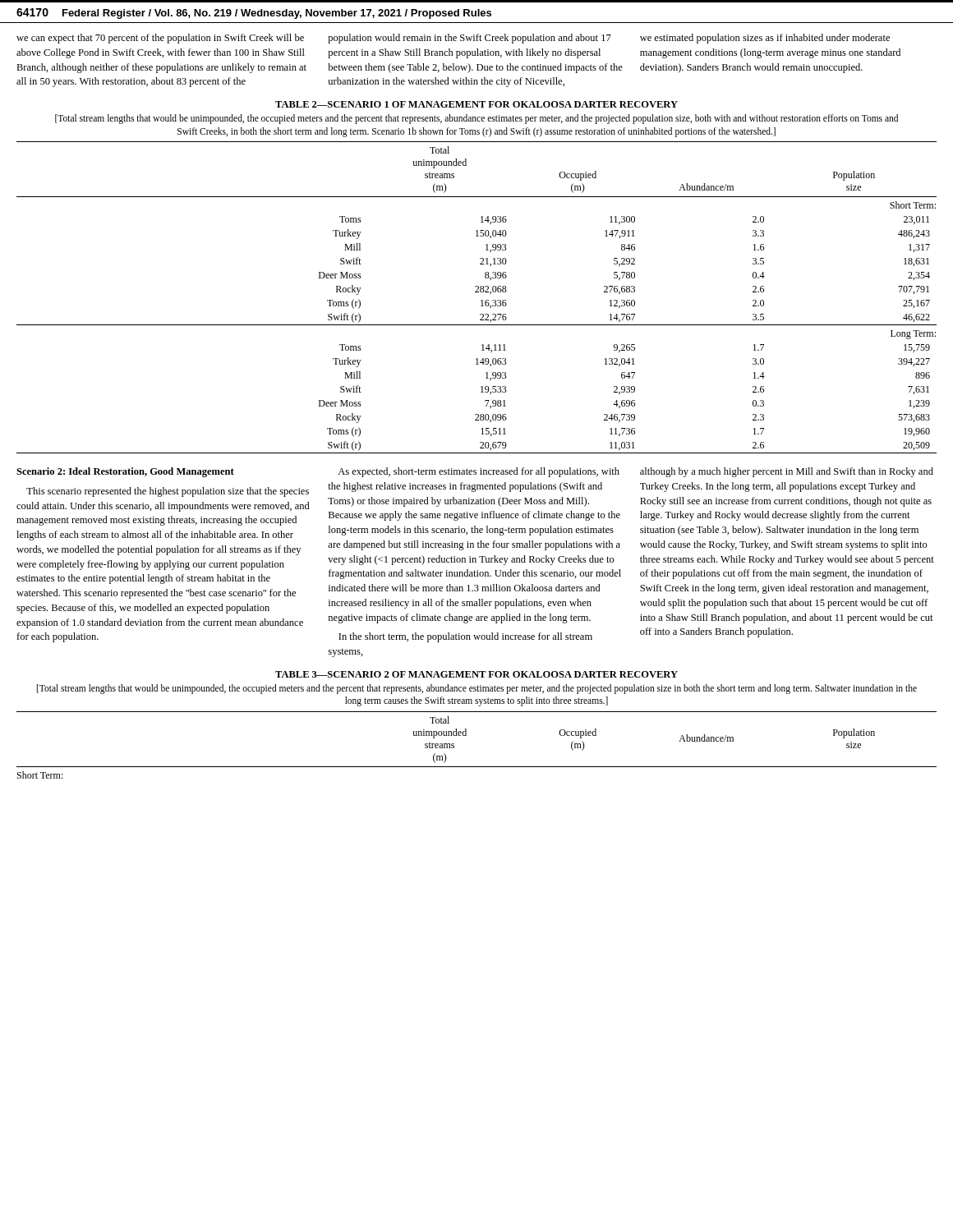Navigate to the passage starting "although by a much higher percent"
Image resolution: width=953 pixels, height=1232 pixels.
(x=787, y=552)
